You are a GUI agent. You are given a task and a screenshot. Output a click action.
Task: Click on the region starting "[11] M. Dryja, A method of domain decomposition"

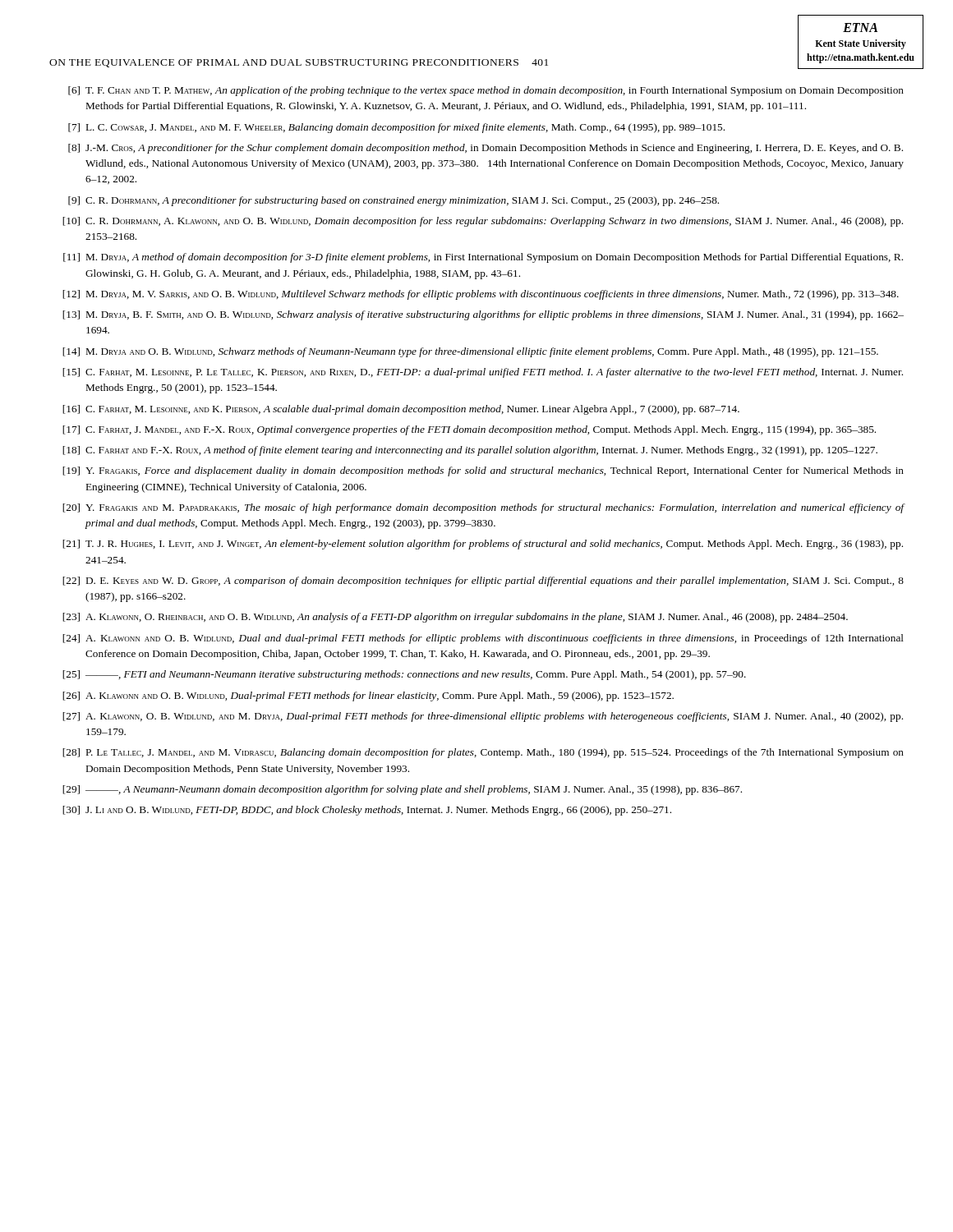click(x=476, y=265)
